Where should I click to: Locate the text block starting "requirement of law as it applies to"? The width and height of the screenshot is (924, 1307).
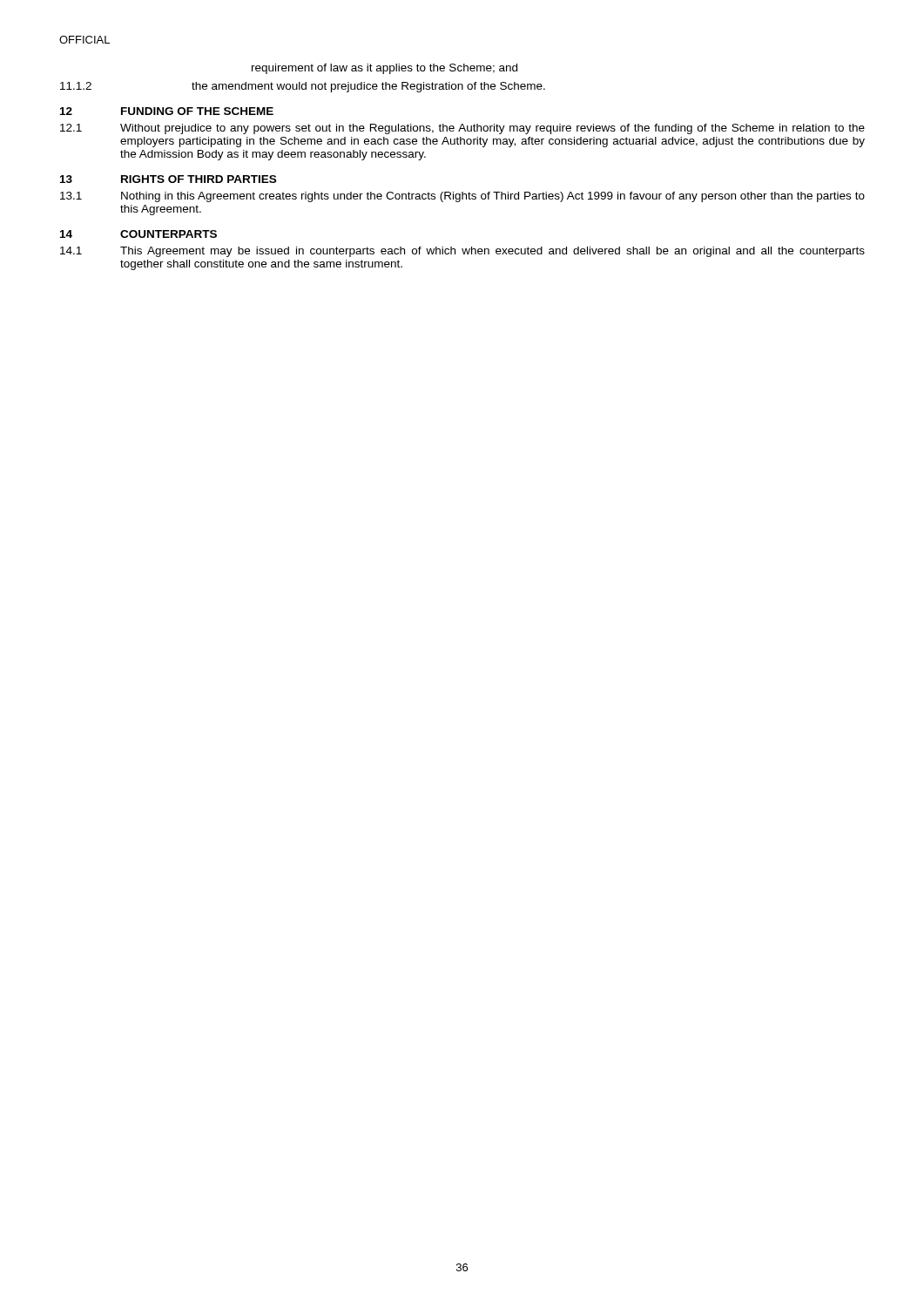click(x=384, y=68)
